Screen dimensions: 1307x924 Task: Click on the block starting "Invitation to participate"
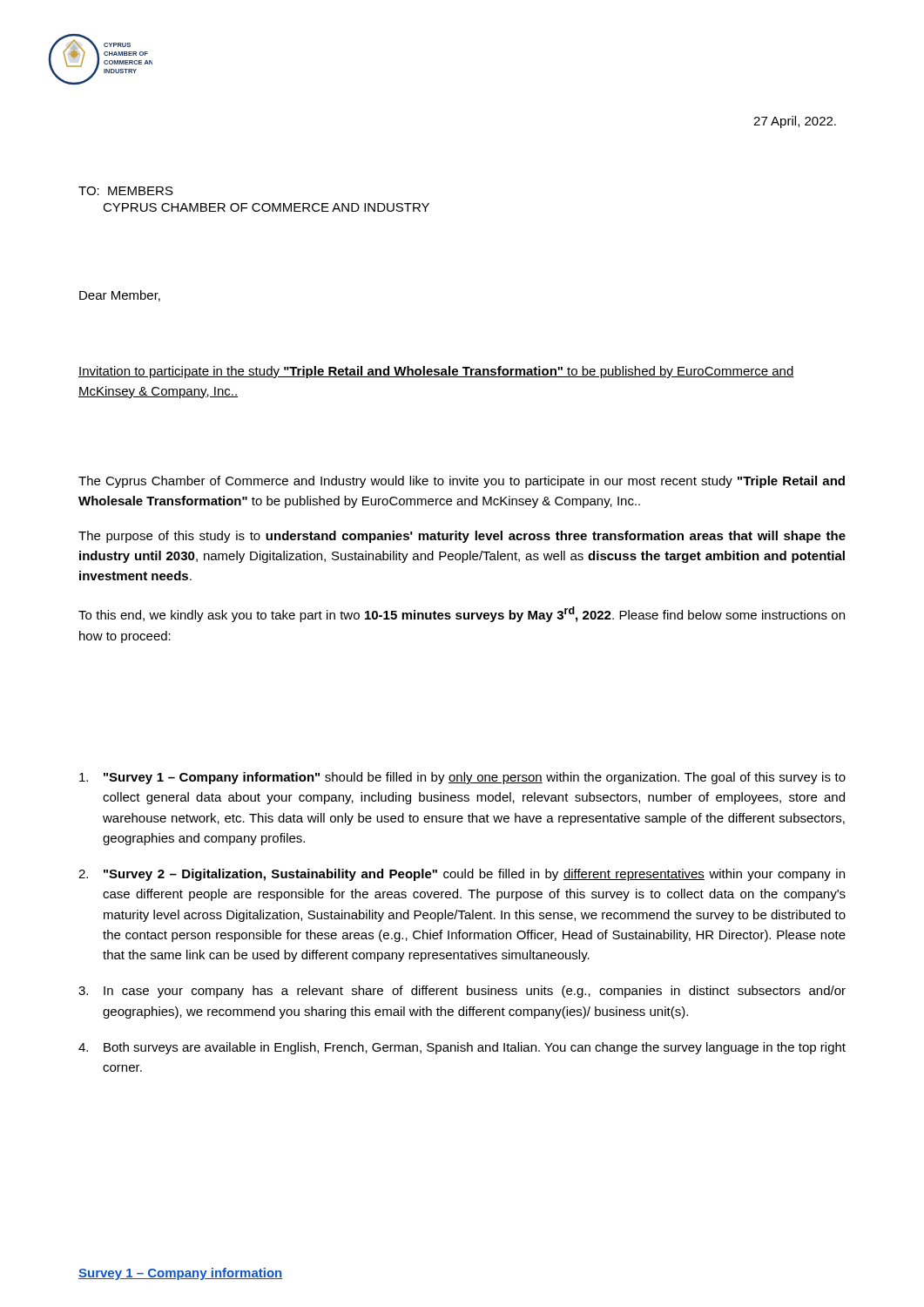pos(436,381)
